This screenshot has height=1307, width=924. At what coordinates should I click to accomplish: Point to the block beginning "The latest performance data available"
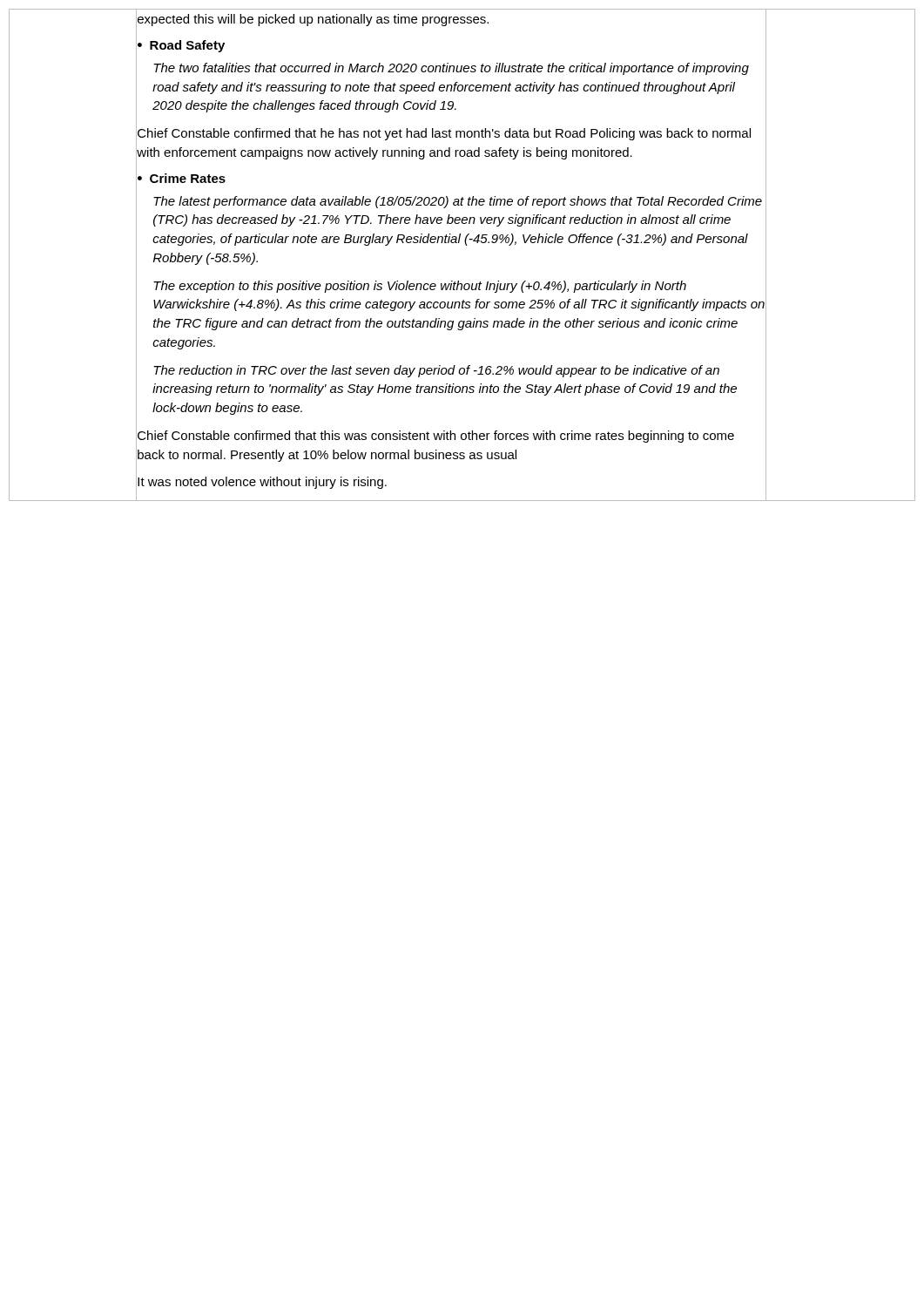tap(457, 229)
